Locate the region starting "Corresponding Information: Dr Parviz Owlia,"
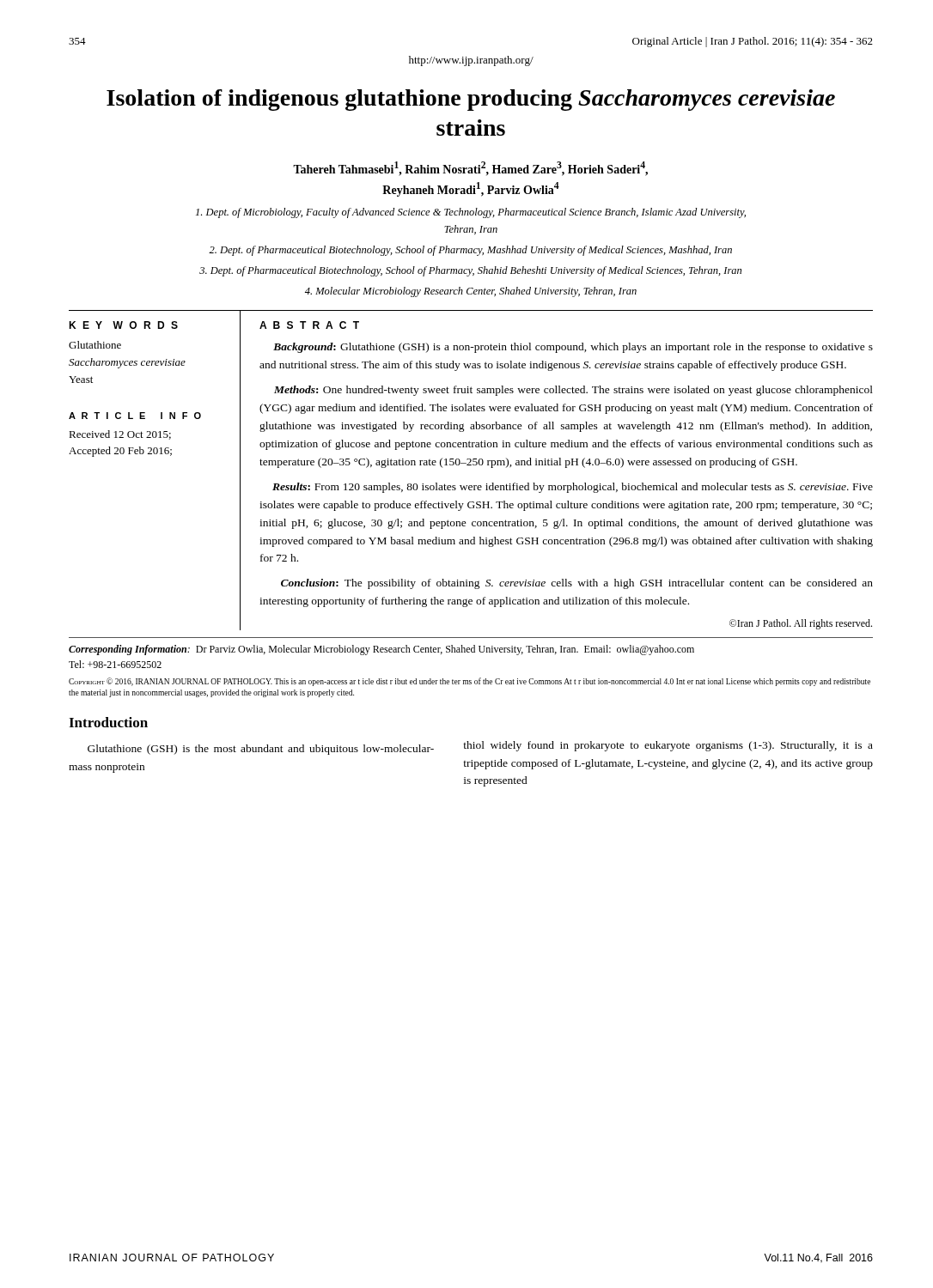The width and height of the screenshot is (933, 1288). tap(382, 657)
